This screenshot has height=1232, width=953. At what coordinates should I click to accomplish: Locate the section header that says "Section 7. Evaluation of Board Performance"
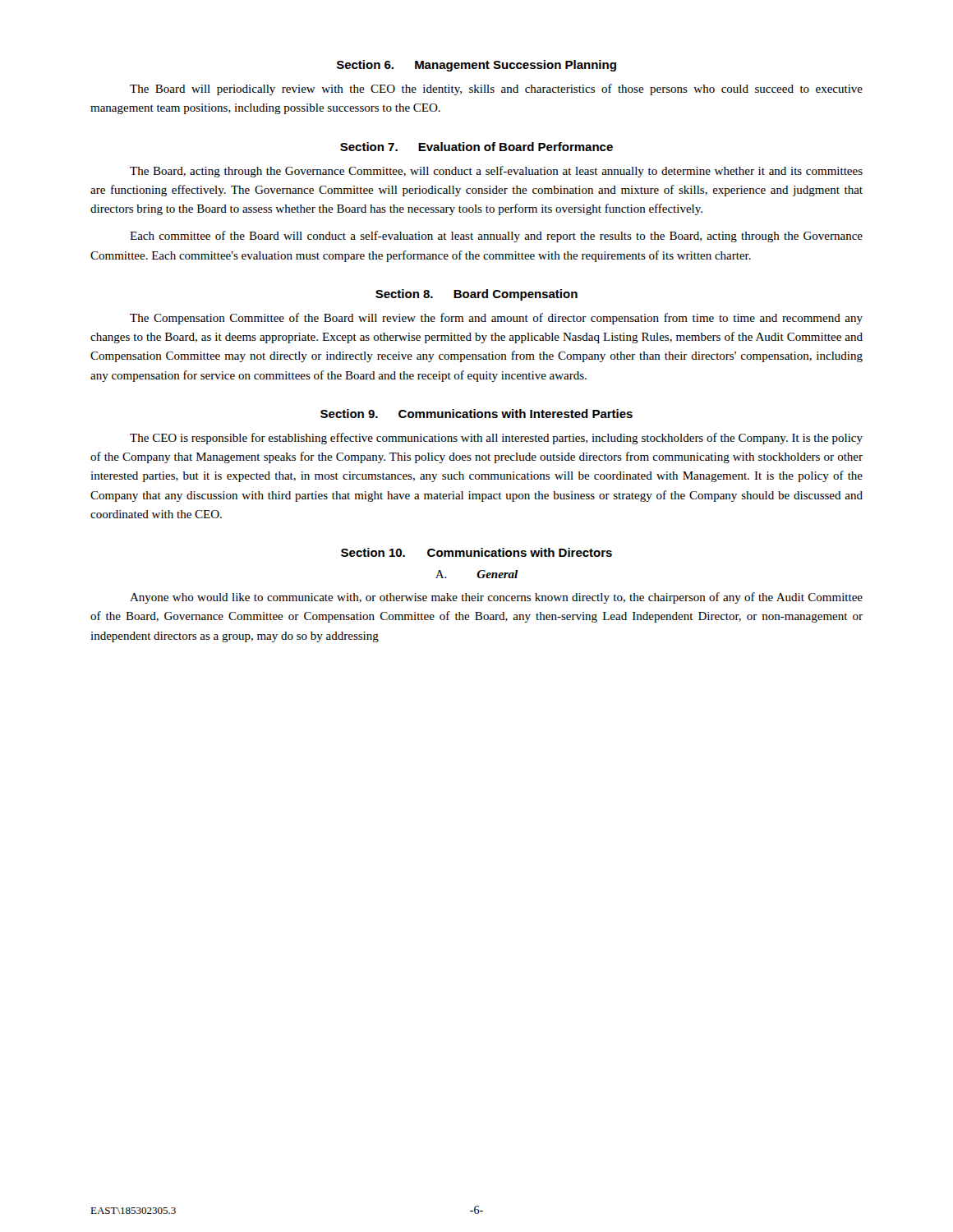(476, 146)
